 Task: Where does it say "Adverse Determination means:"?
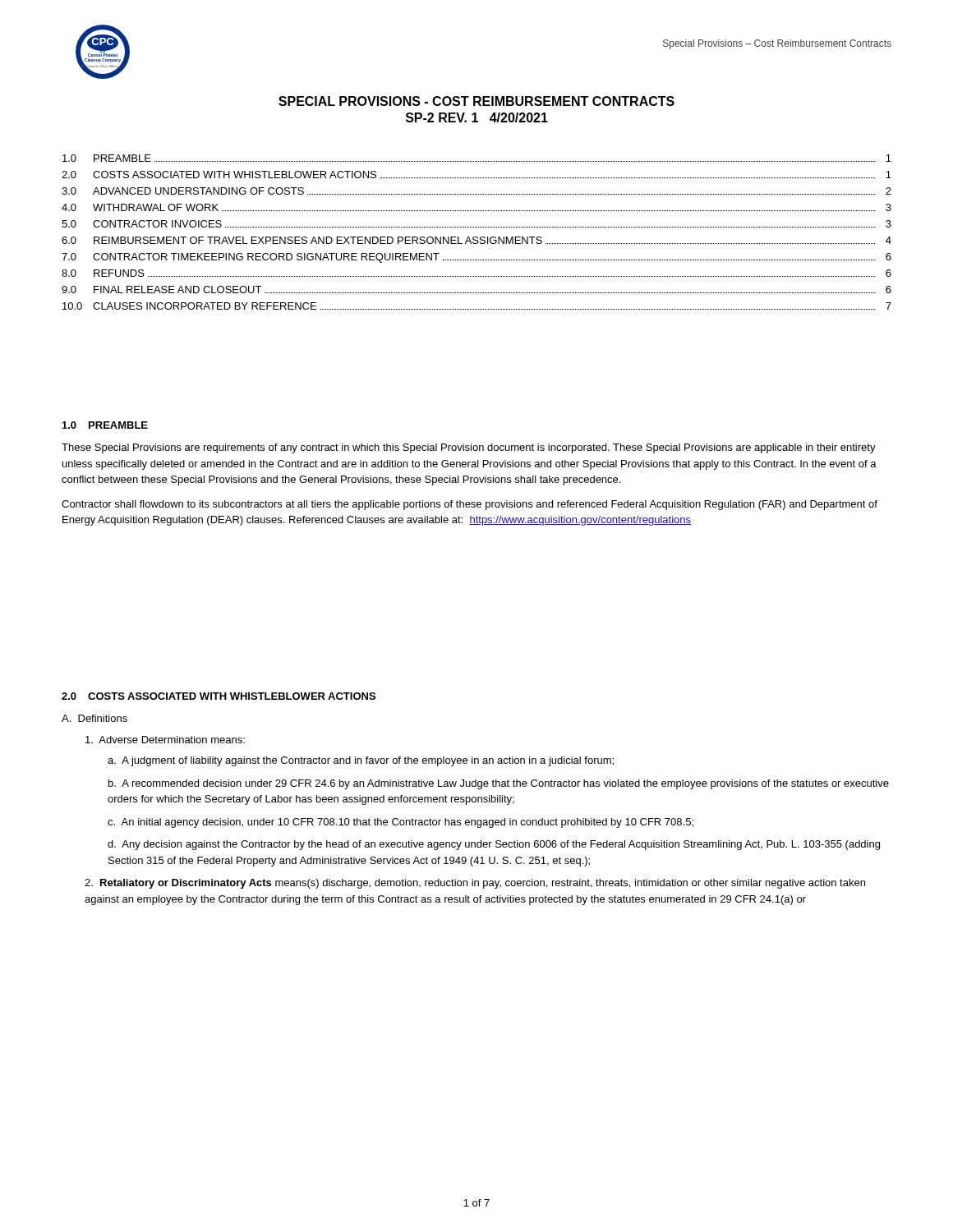point(165,739)
